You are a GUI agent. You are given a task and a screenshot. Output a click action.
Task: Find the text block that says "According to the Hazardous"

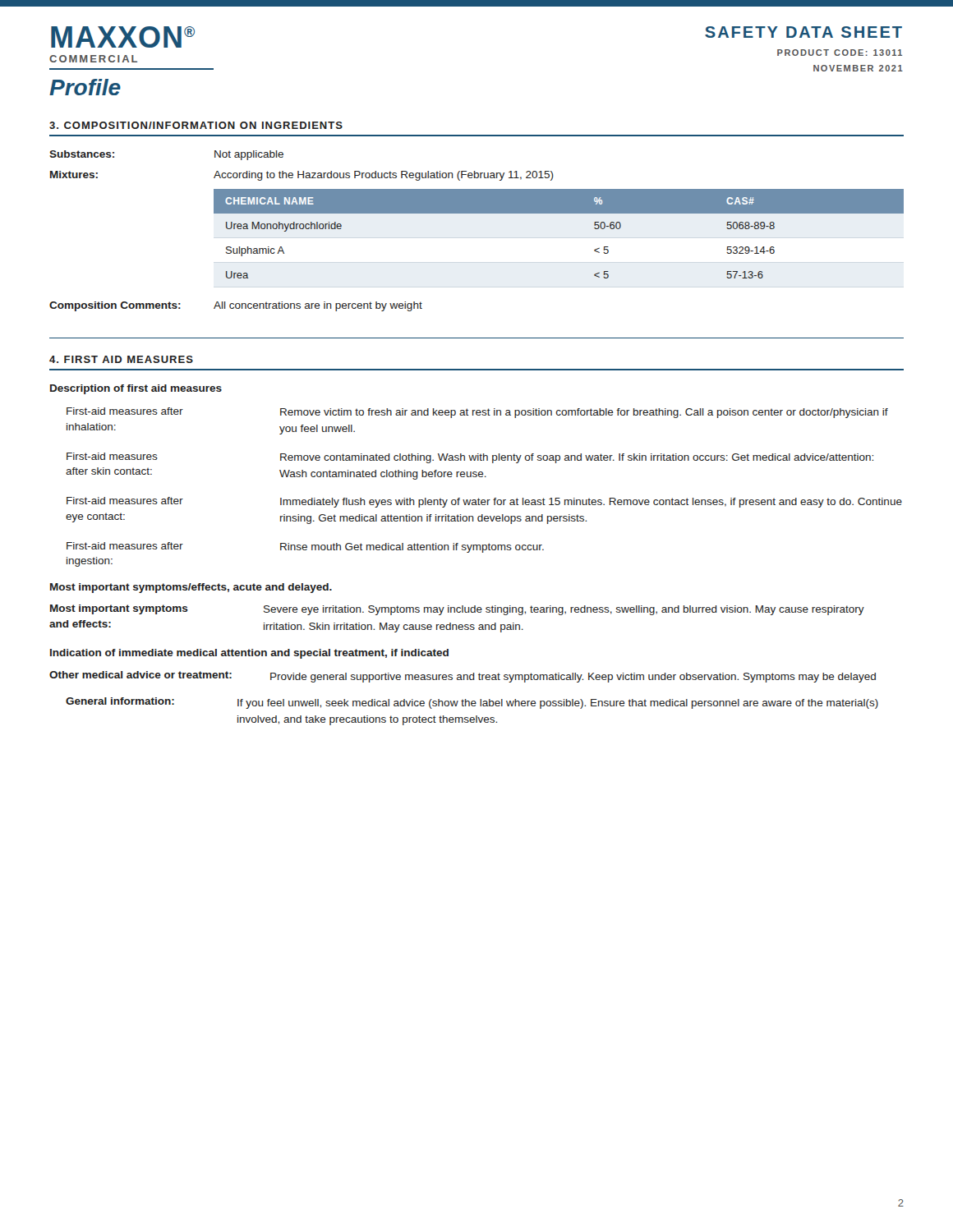384,175
